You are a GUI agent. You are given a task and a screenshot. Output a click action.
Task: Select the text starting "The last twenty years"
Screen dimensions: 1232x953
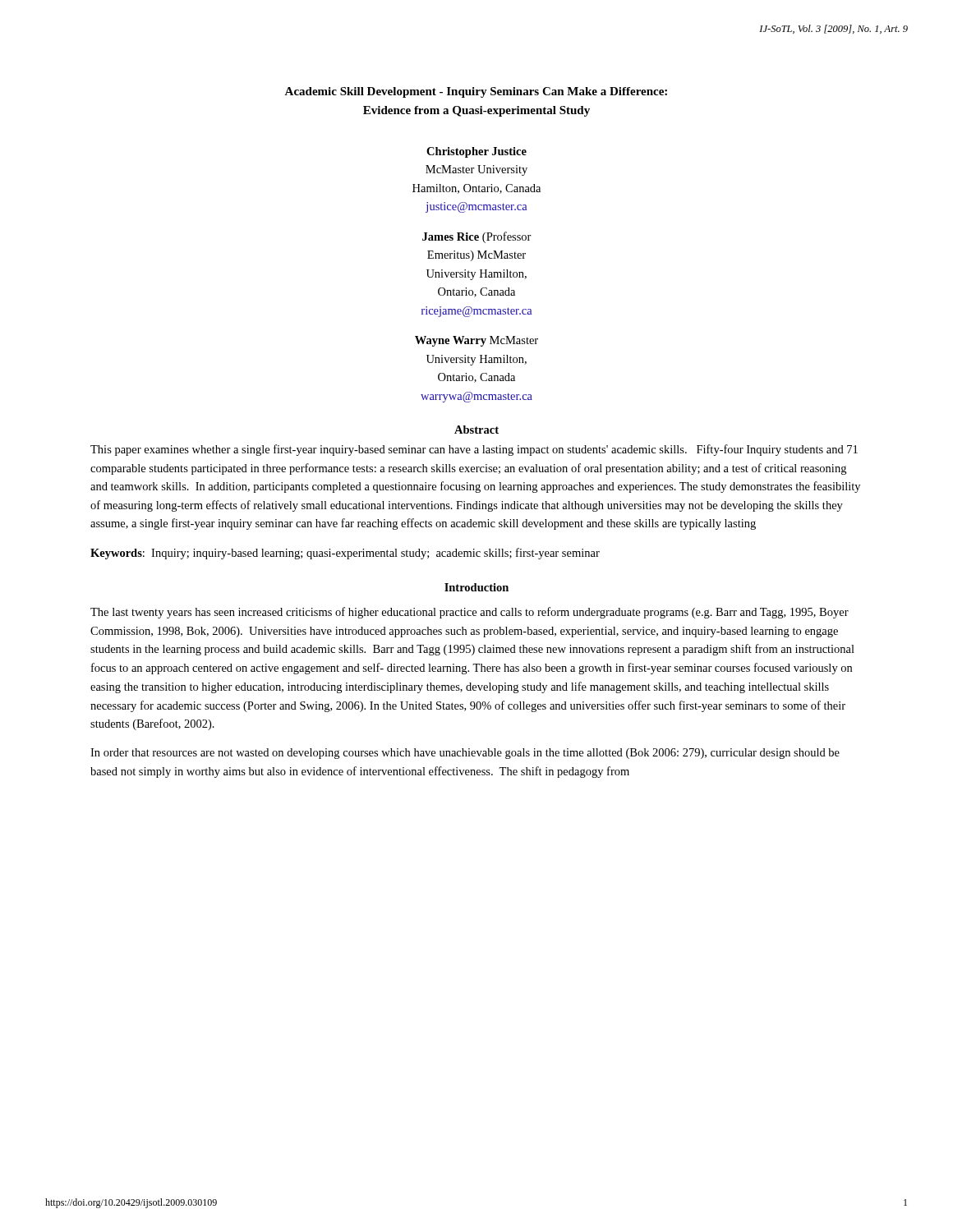tap(472, 668)
